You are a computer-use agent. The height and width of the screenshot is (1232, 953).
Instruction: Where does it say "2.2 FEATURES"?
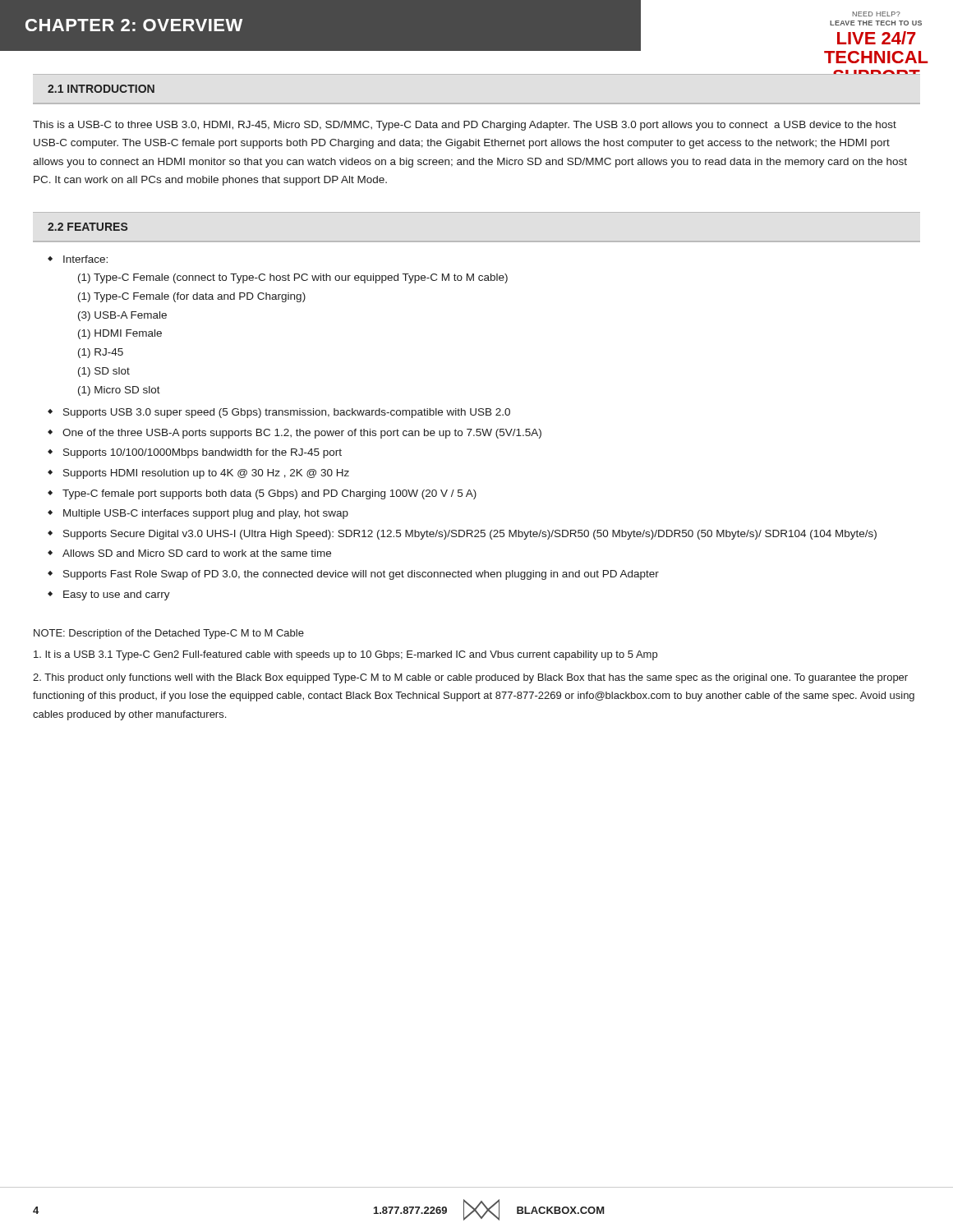point(88,227)
